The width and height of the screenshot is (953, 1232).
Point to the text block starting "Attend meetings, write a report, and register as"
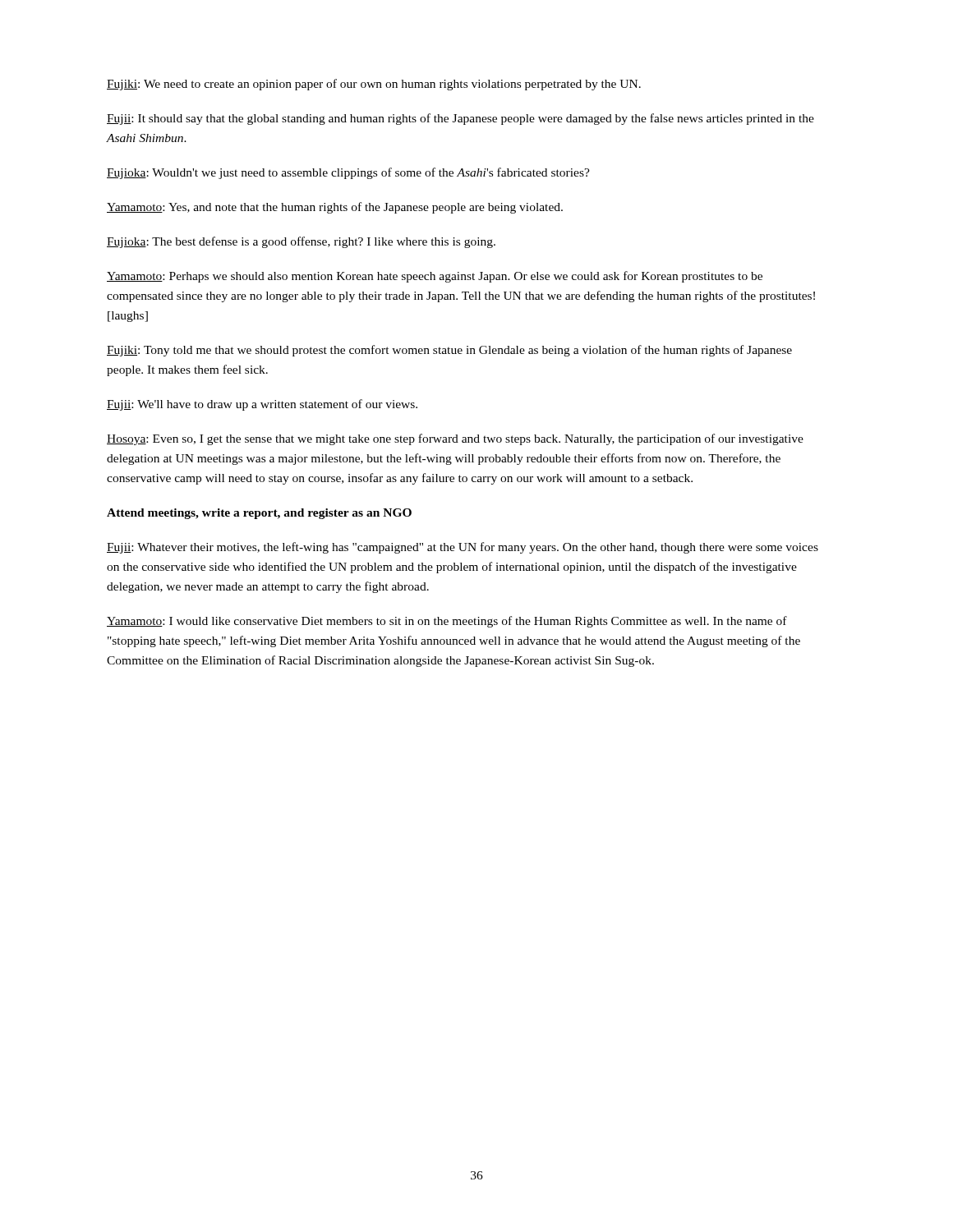click(259, 512)
